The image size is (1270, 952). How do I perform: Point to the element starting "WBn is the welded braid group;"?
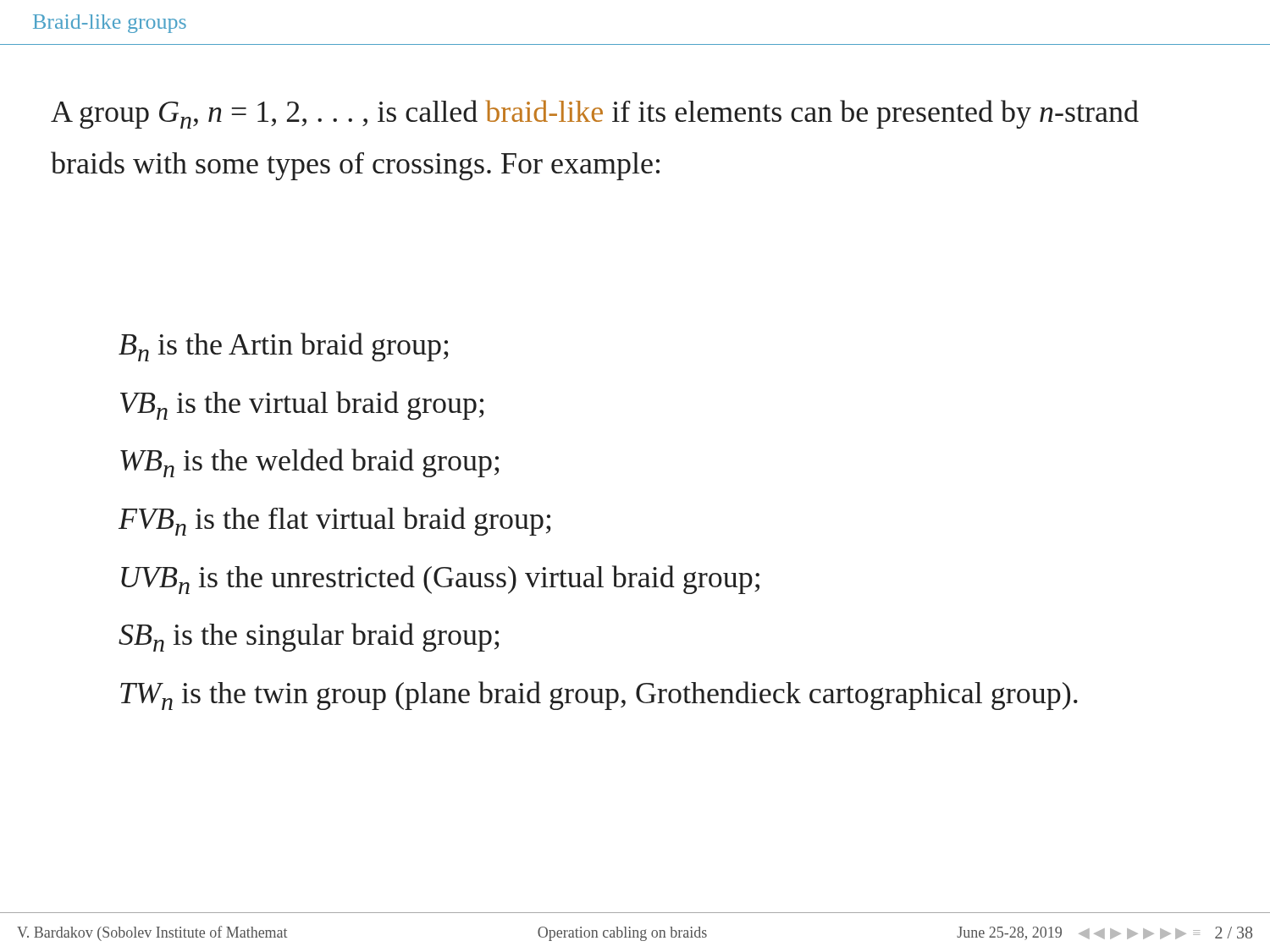(310, 463)
